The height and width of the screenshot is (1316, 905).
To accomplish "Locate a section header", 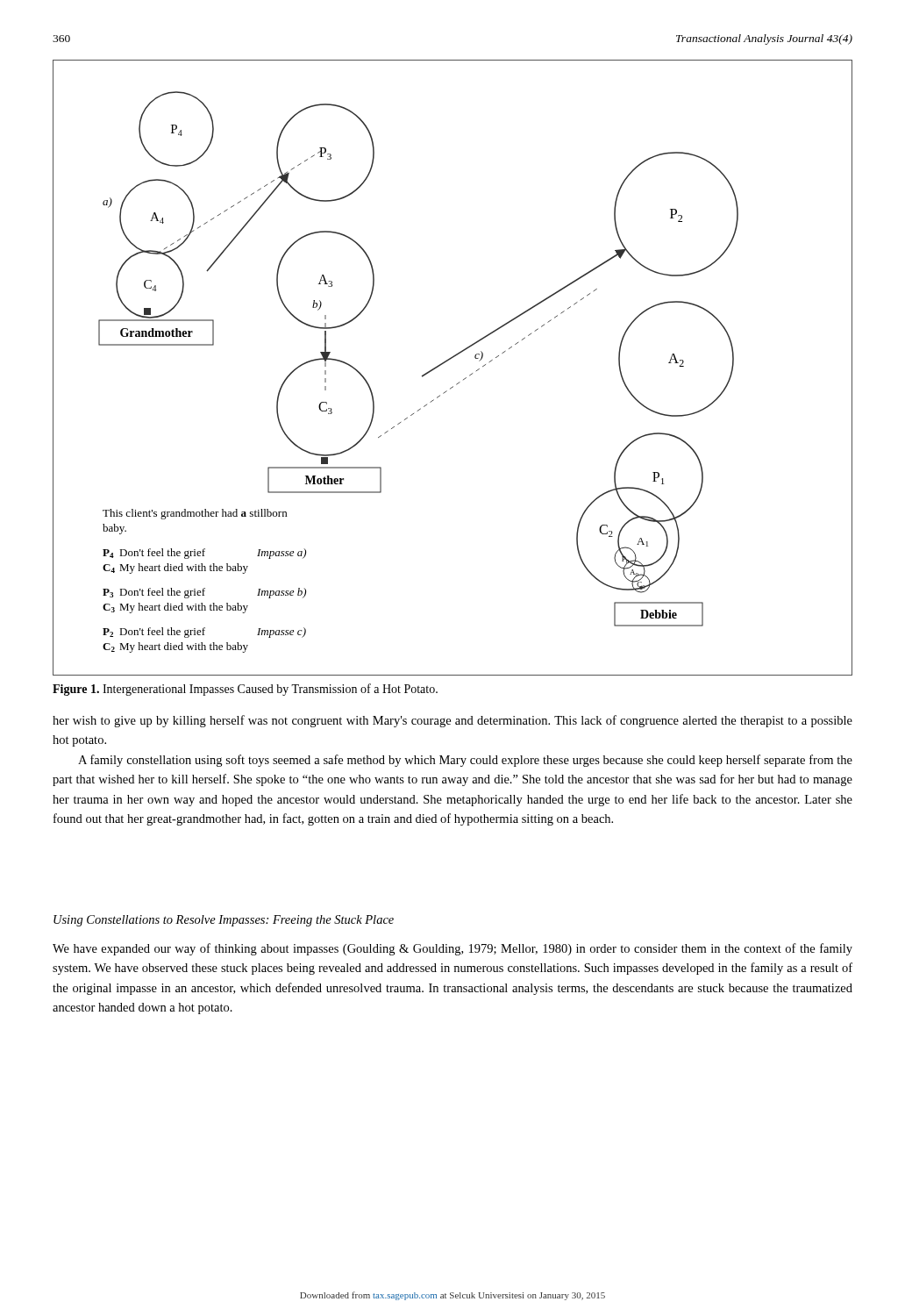I will (223, 919).
